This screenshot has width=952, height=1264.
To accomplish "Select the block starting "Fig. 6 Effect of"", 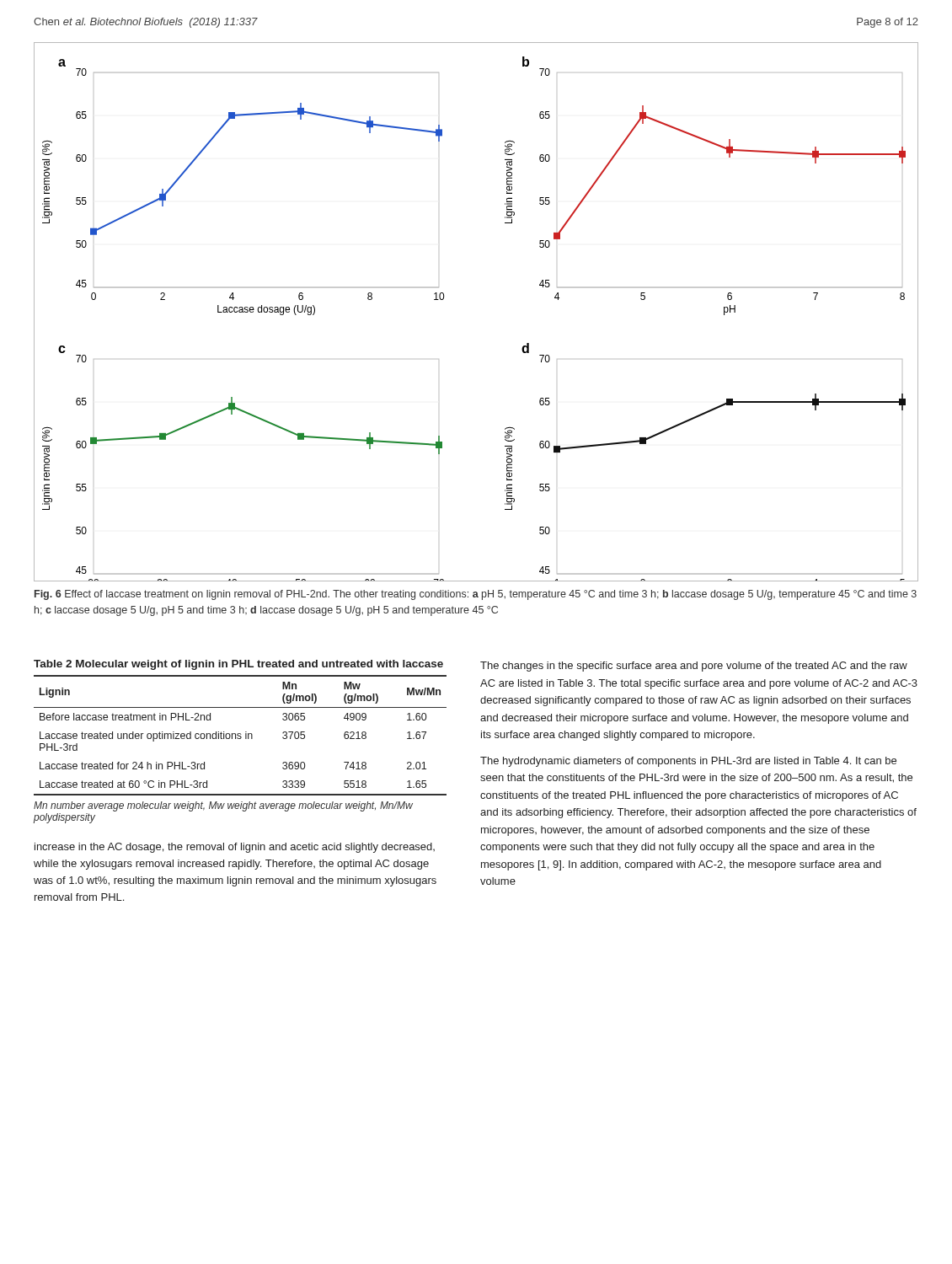I will tap(475, 602).
